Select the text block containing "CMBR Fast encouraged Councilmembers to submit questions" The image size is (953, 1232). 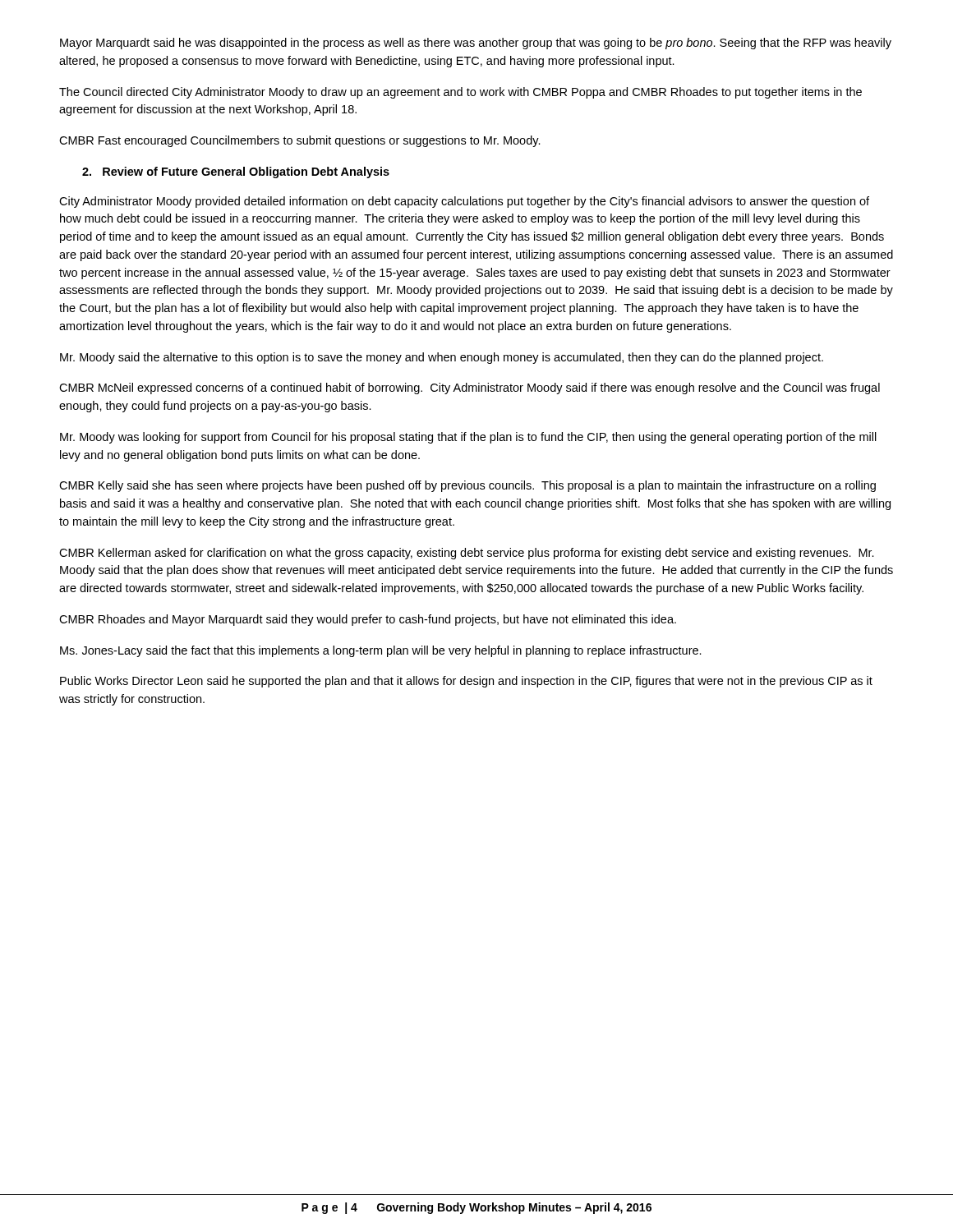coord(300,140)
